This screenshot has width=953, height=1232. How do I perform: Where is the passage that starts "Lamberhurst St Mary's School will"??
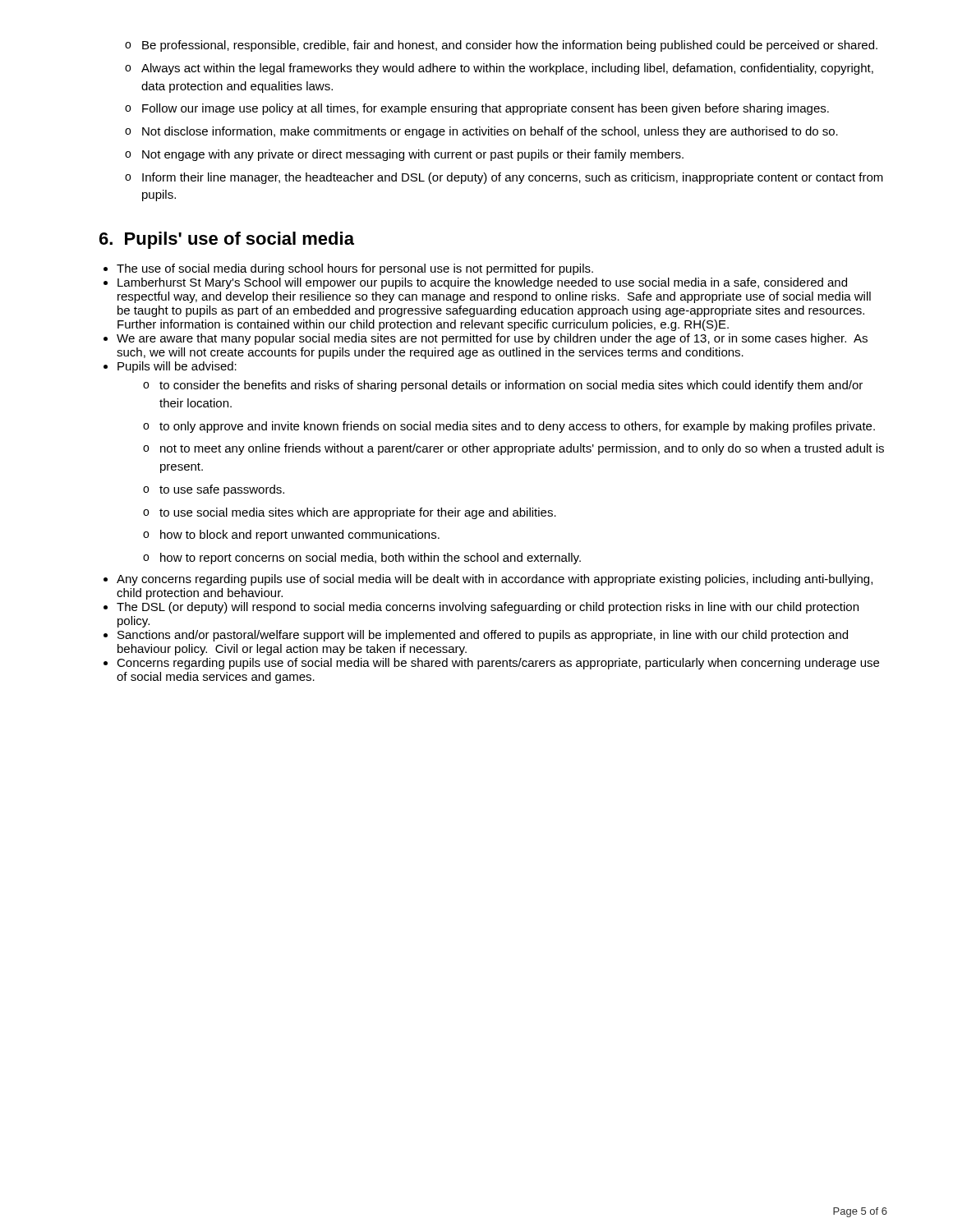(502, 303)
